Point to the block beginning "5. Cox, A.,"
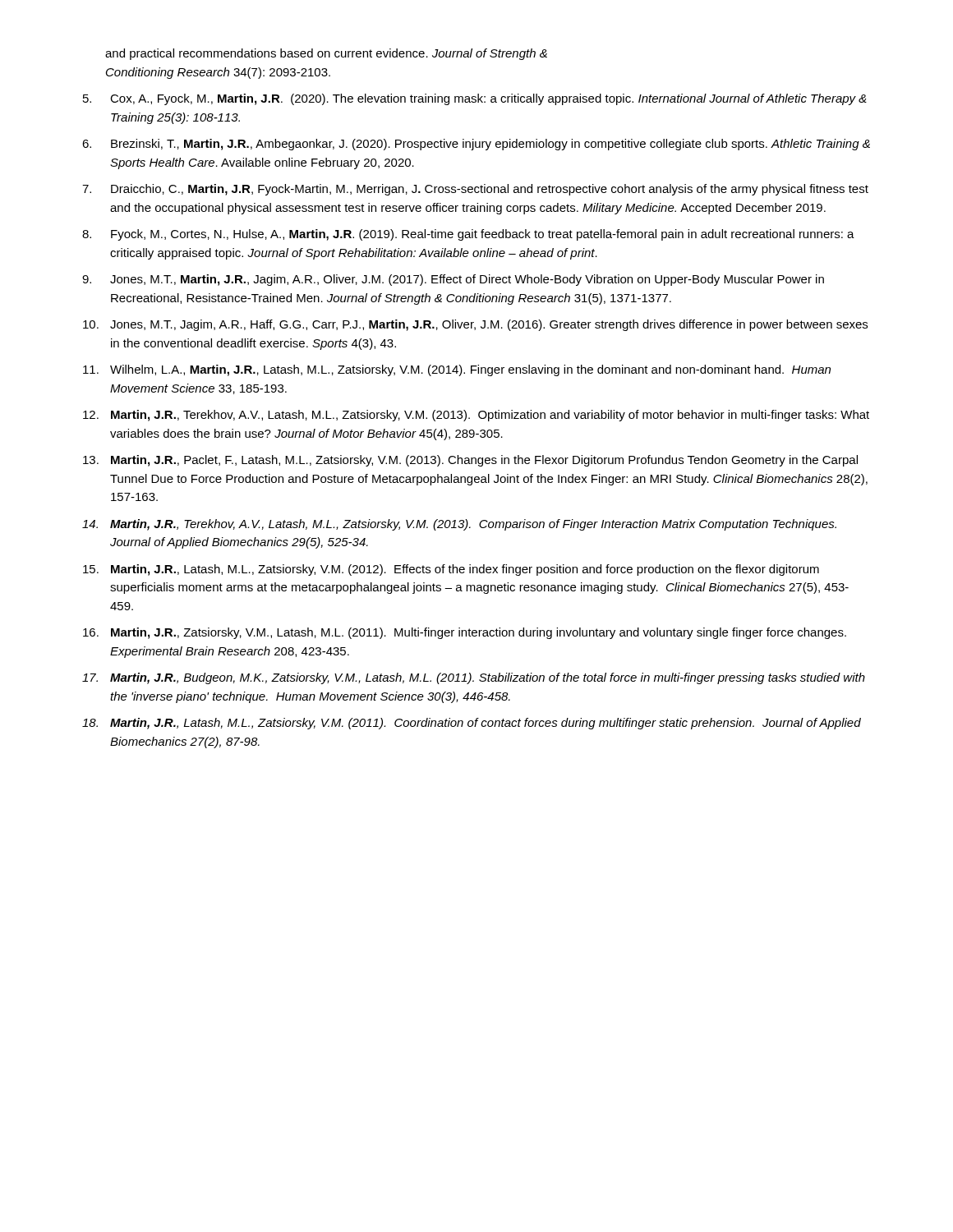This screenshot has height=1232, width=953. (476, 108)
